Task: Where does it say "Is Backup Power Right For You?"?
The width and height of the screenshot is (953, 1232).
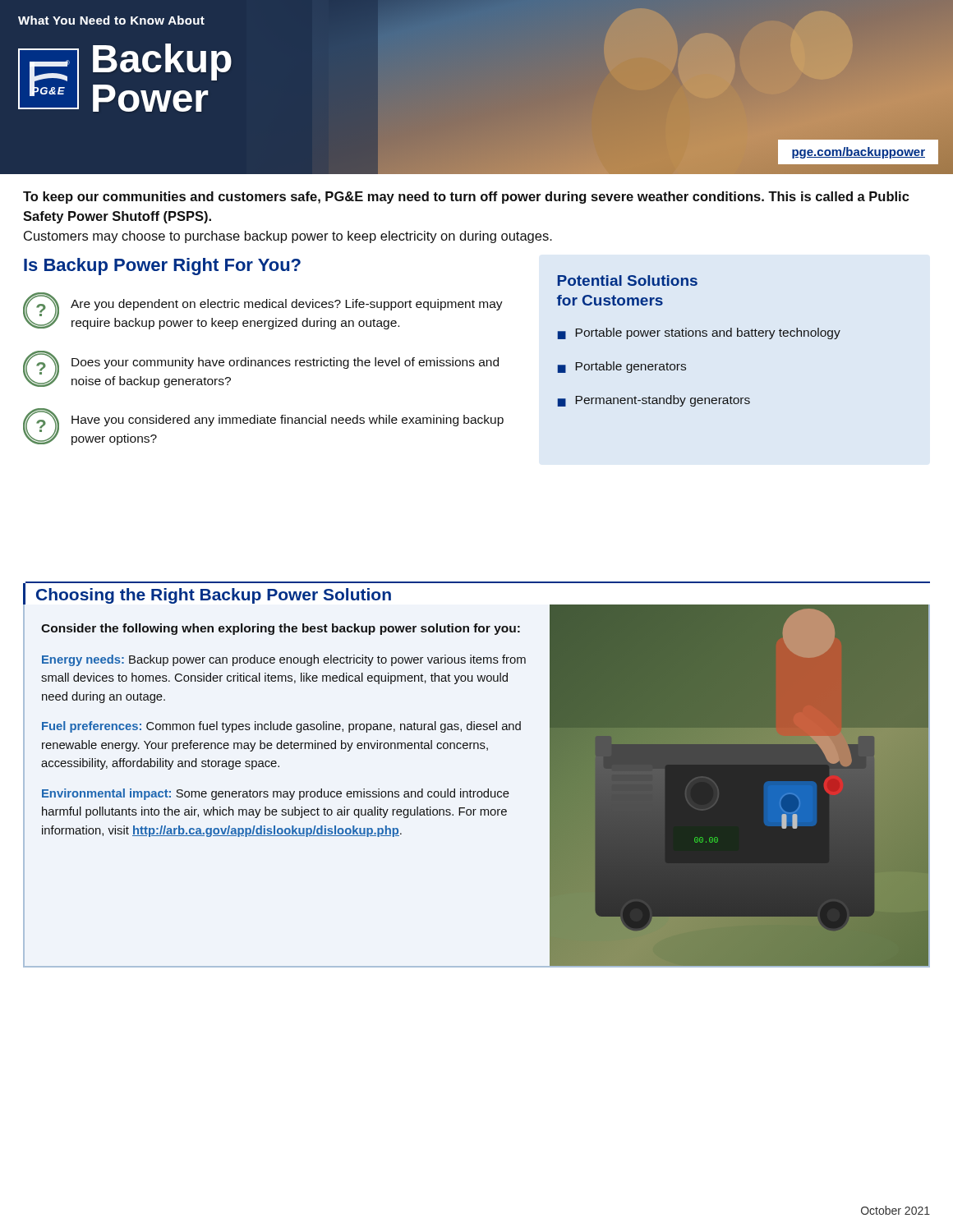Action: coord(162,265)
